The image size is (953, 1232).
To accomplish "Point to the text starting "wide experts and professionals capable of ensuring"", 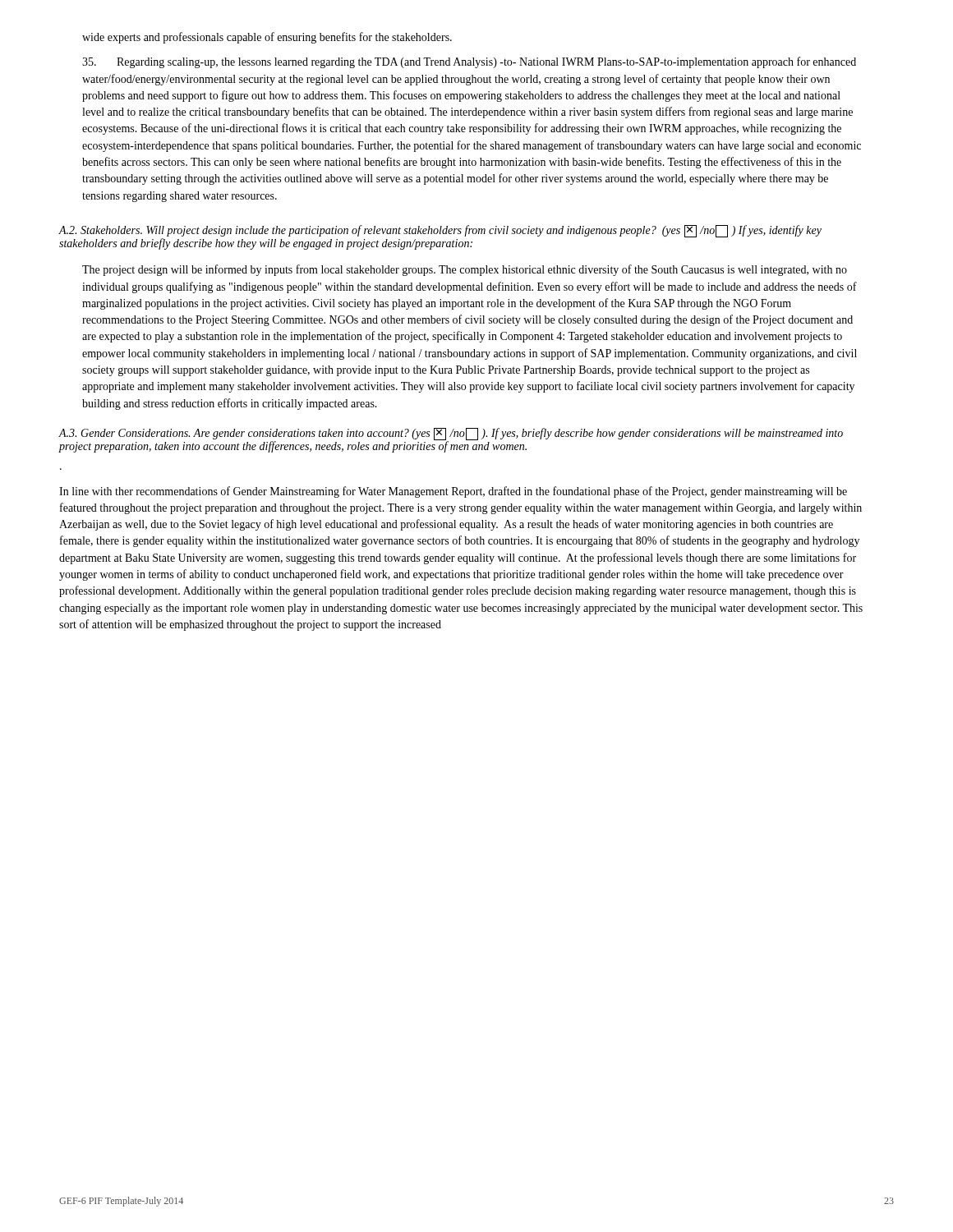I will pyautogui.click(x=267, y=37).
